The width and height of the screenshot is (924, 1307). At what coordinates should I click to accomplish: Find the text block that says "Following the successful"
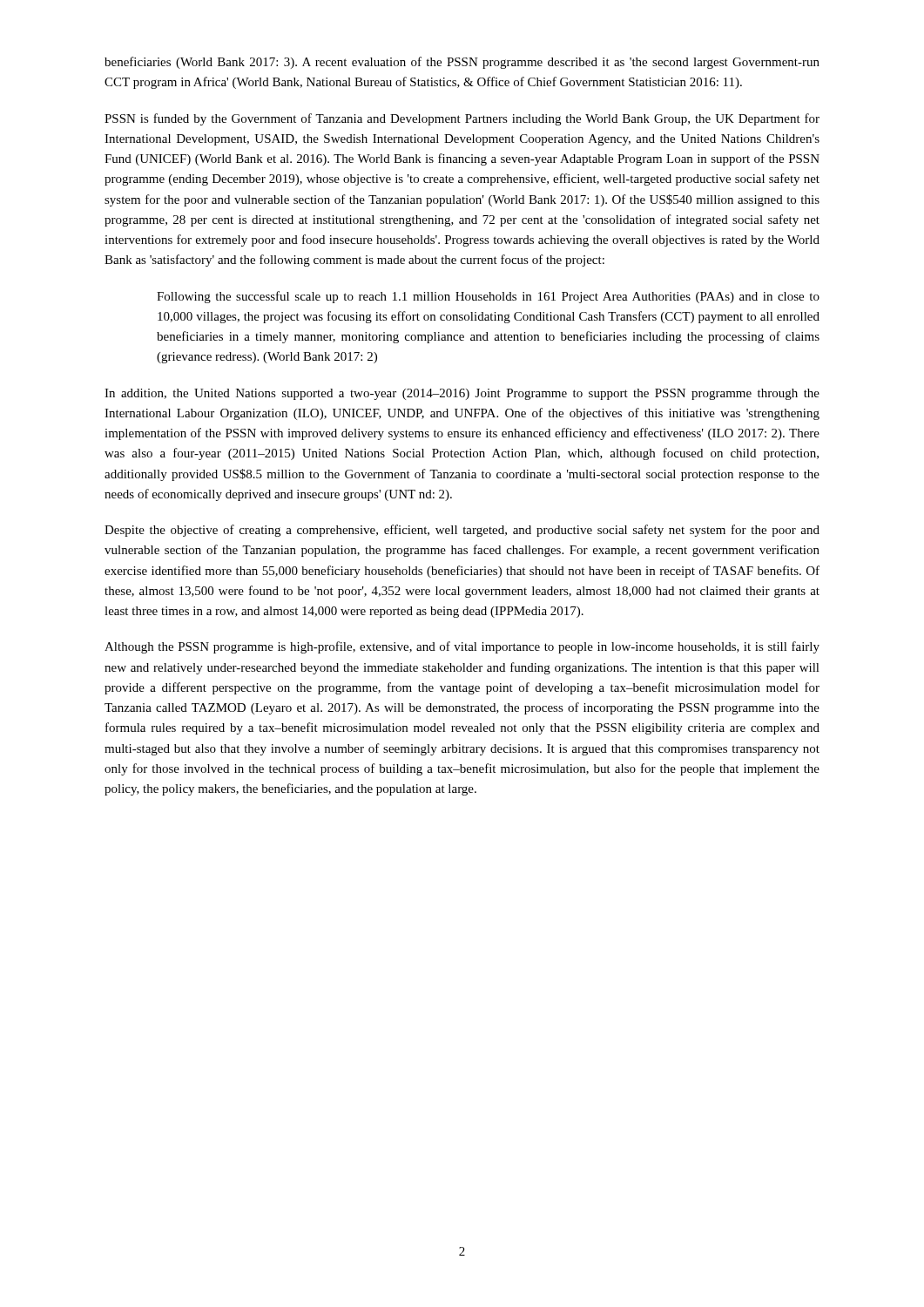[488, 326]
